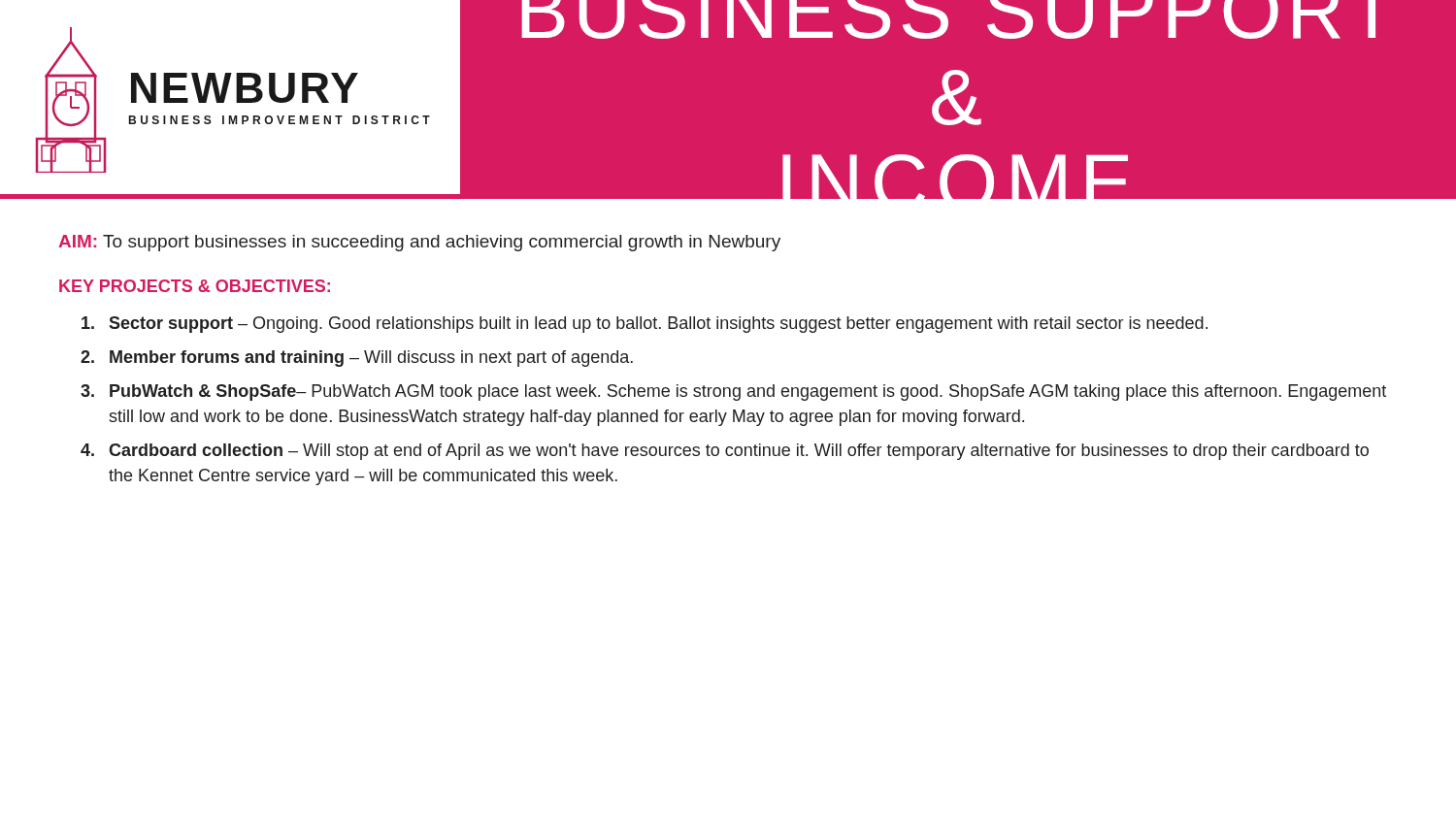Where does it say "KEY PROJECTS & OBJECTIVES:"?

(x=195, y=286)
